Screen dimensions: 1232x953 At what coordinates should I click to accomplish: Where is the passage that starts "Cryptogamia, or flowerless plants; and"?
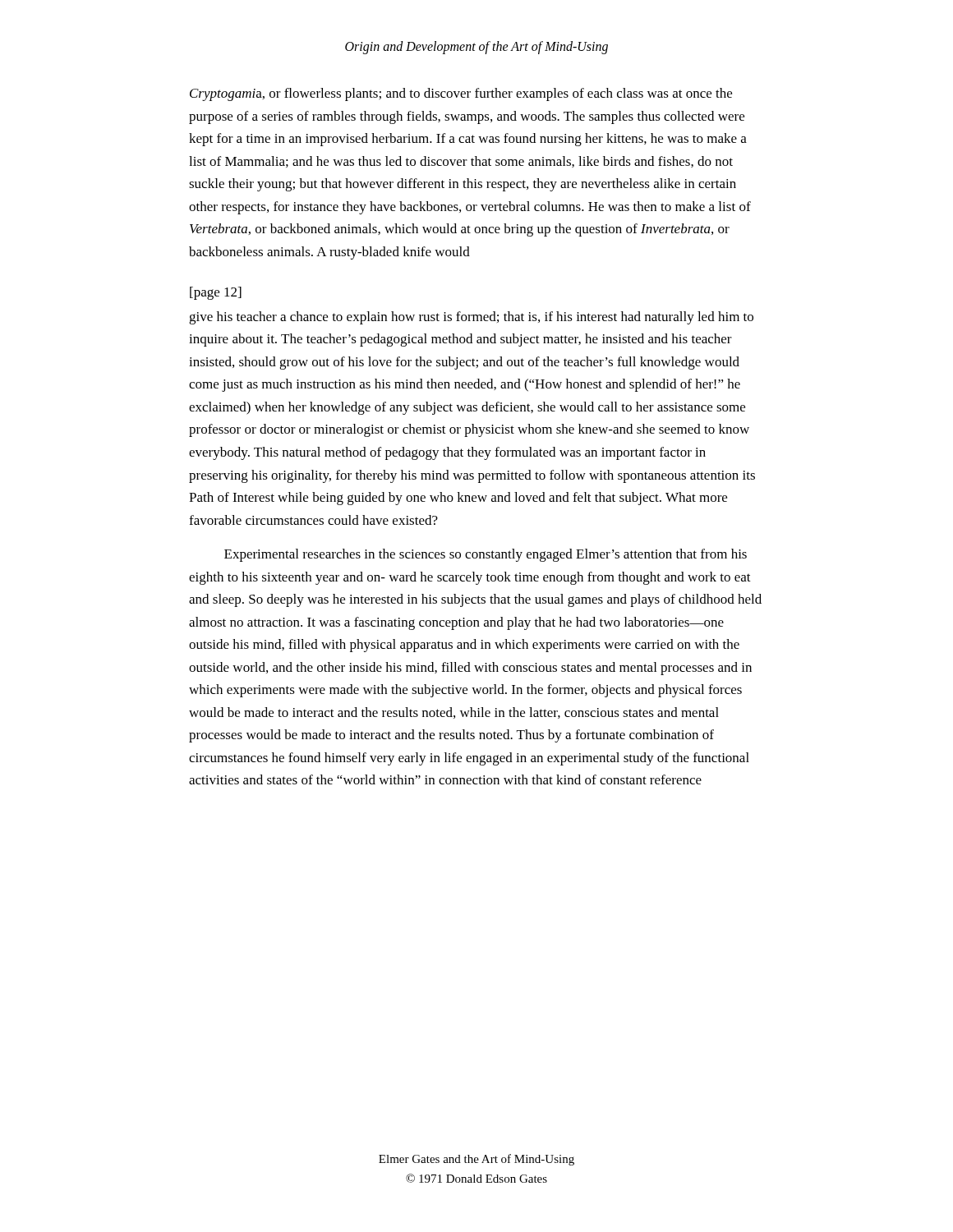pos(476,437)
